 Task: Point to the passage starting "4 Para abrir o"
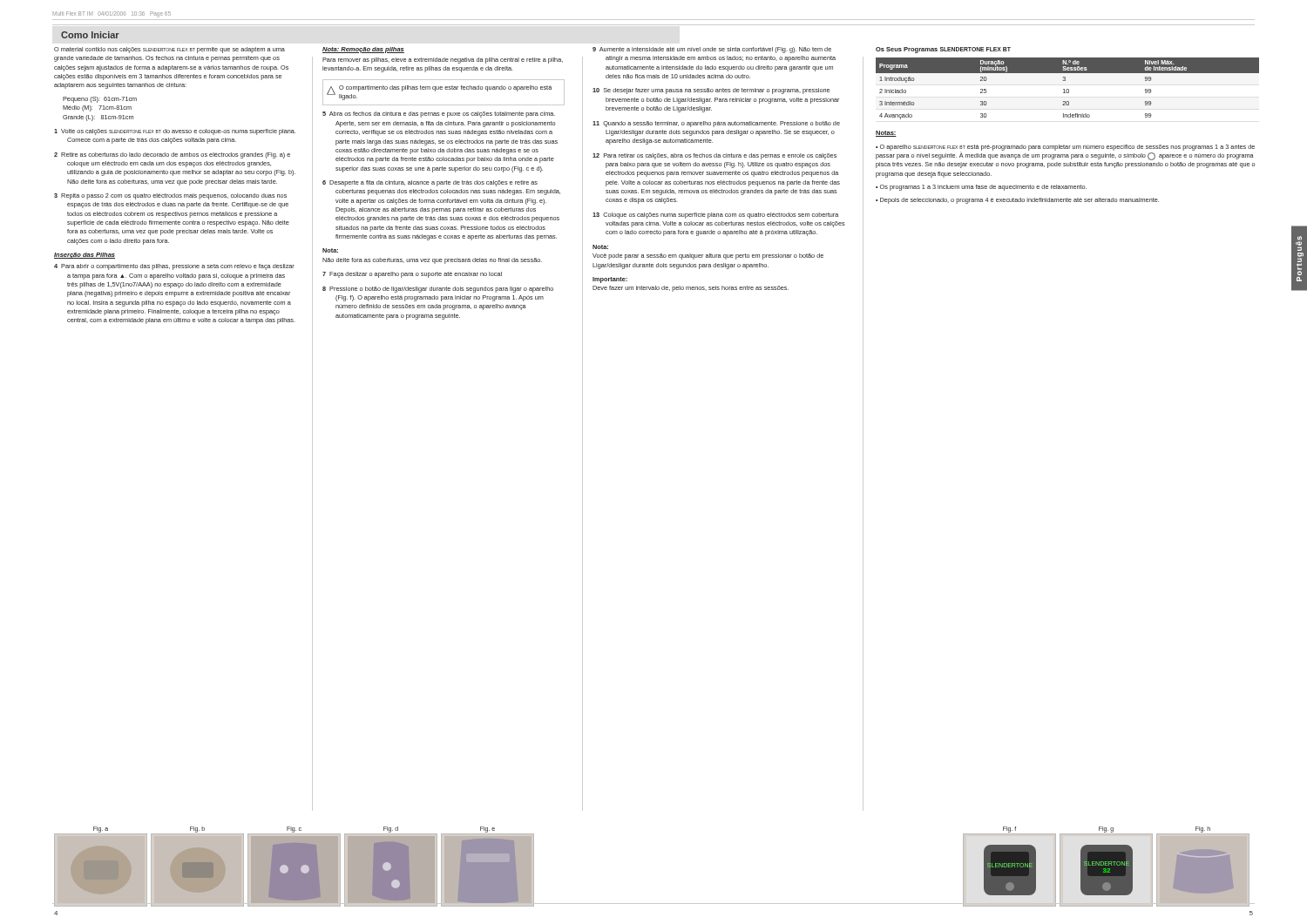point(175,294)
